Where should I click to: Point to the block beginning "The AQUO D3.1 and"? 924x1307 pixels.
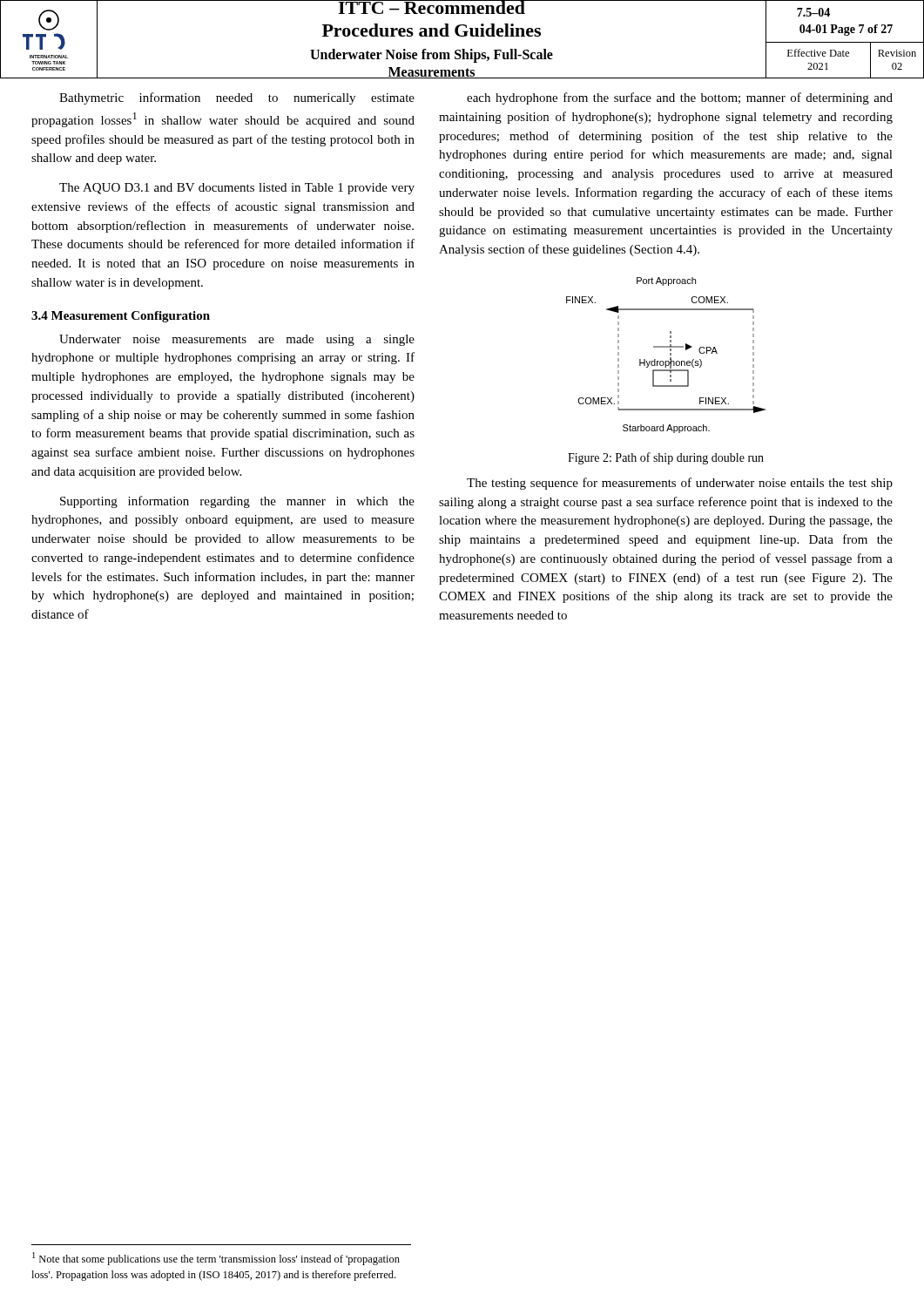click(x=223, y=235)
